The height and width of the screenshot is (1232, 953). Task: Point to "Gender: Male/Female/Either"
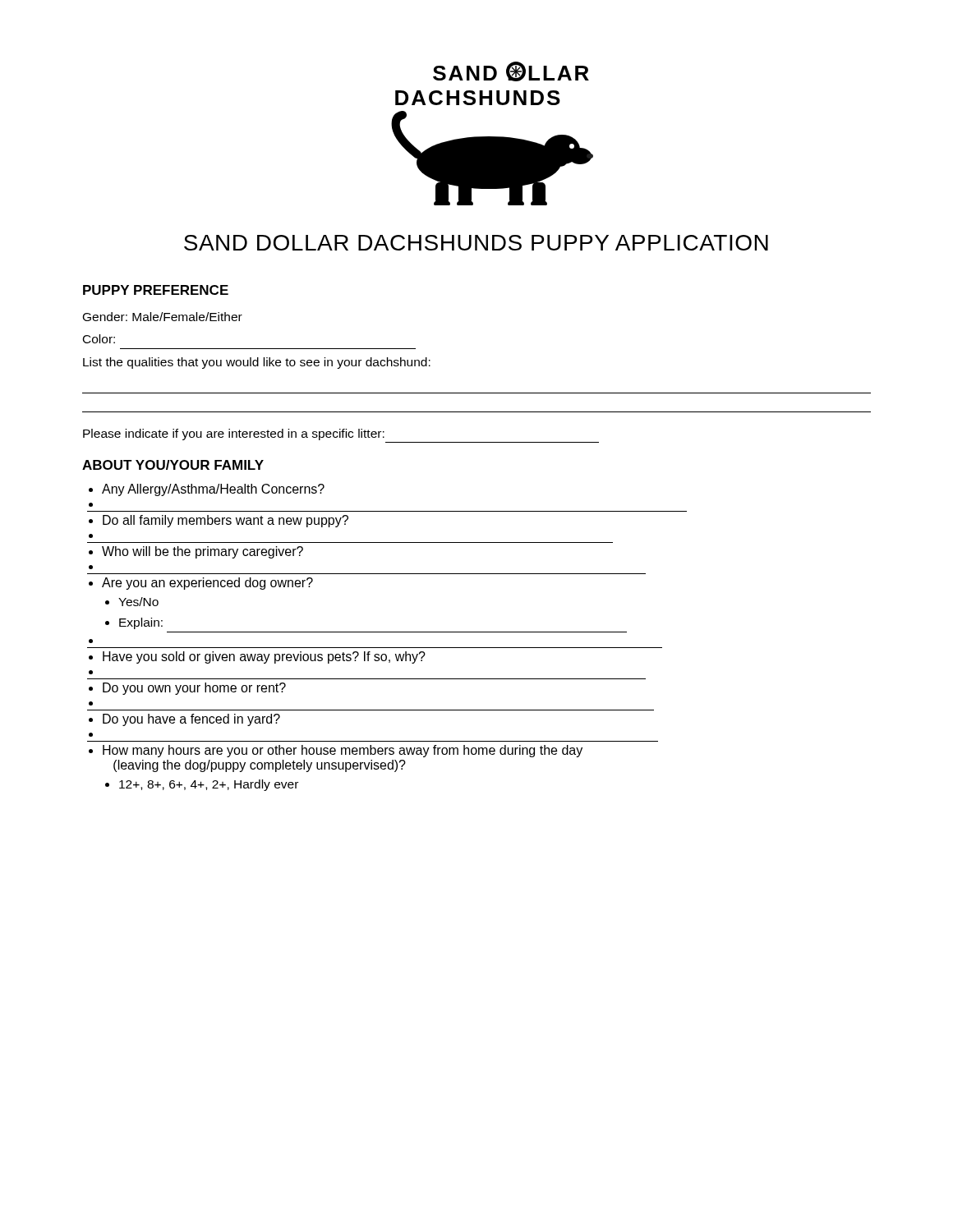point(162,317)
